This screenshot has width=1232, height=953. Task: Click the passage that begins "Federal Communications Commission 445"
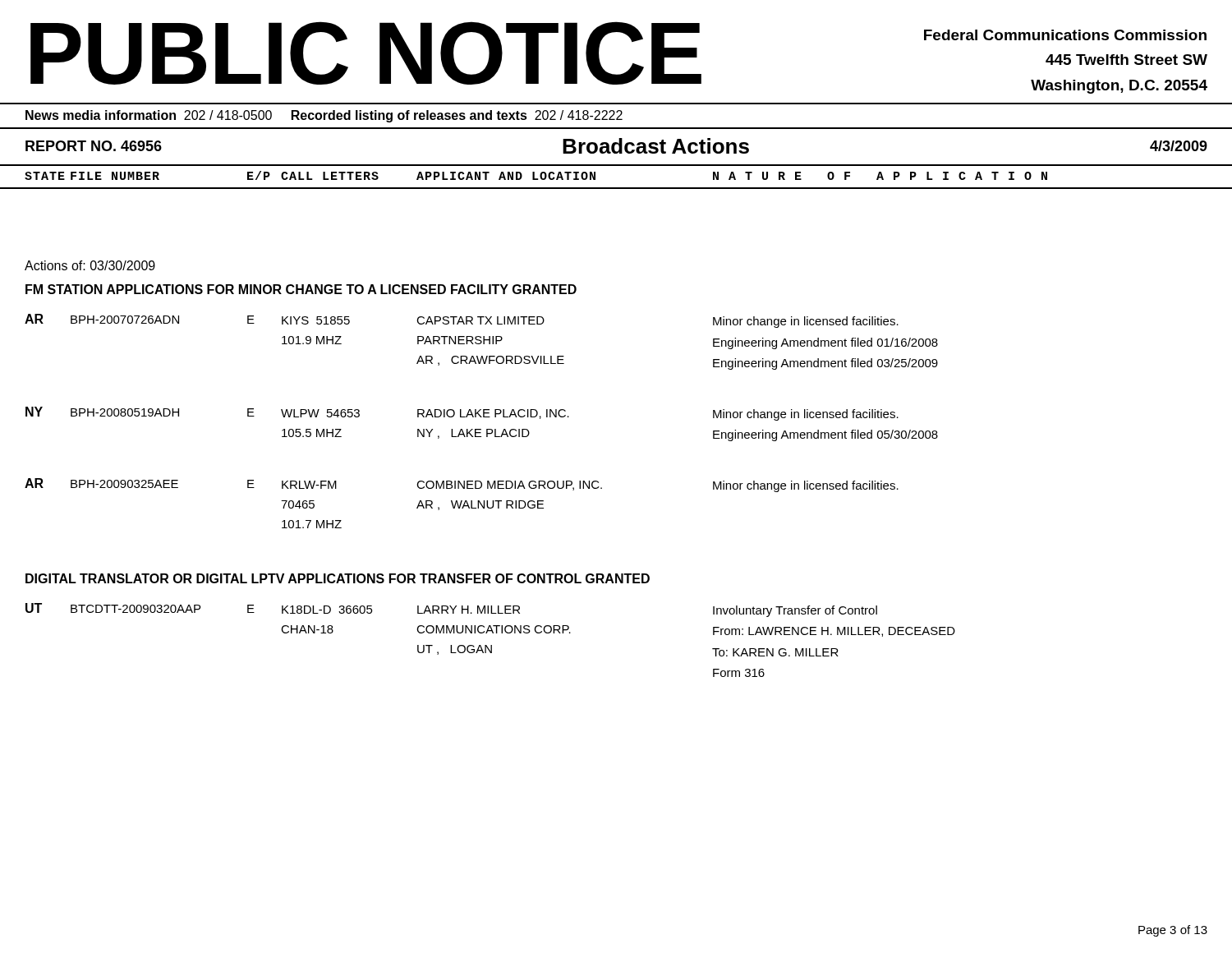click(1065, 60)
